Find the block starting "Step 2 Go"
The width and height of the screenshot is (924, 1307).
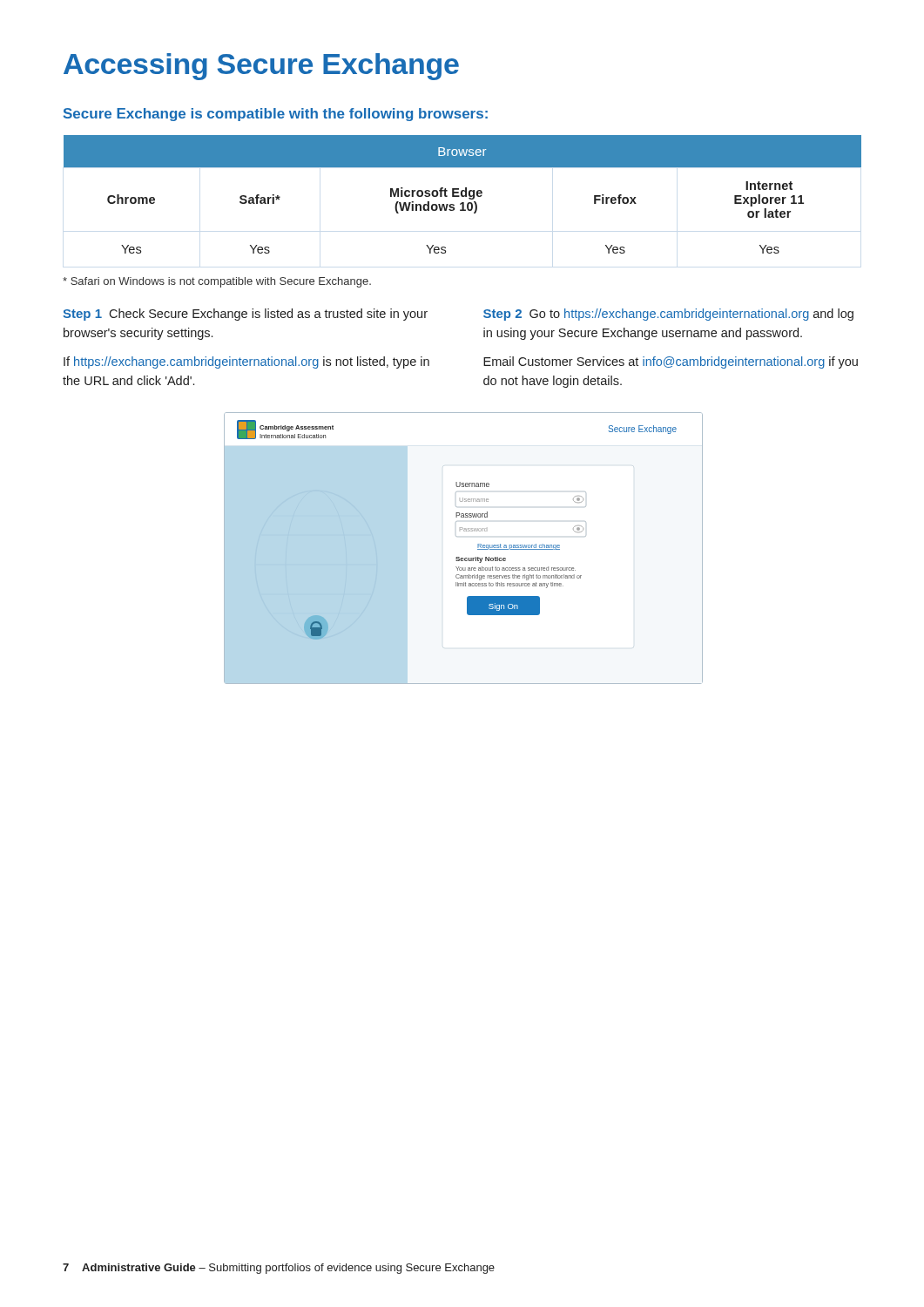(x=672, y=347)
